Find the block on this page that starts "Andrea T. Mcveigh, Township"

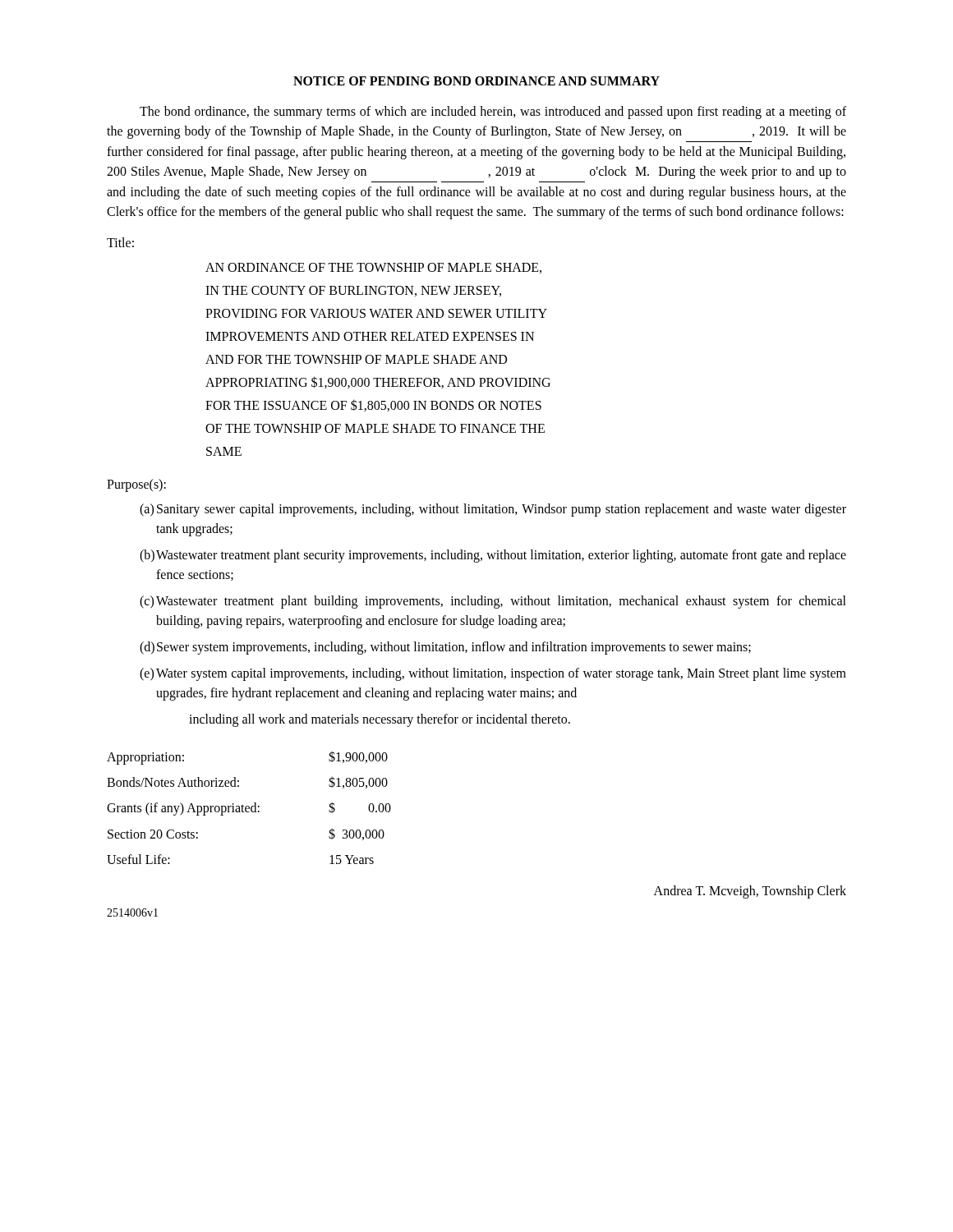[x=750, y=891]
